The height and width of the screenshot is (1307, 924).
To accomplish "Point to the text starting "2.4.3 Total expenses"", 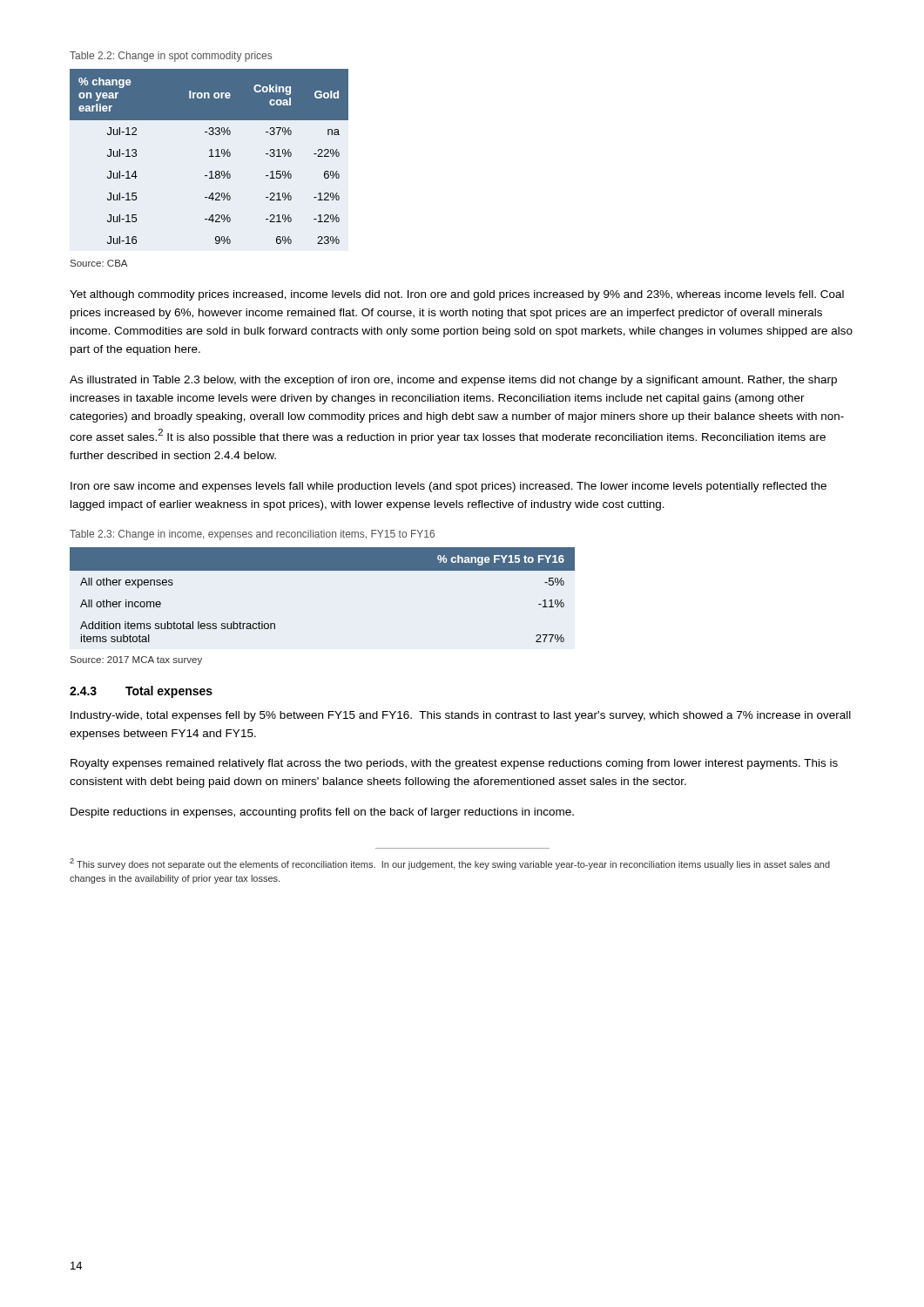I will [141, 691].
